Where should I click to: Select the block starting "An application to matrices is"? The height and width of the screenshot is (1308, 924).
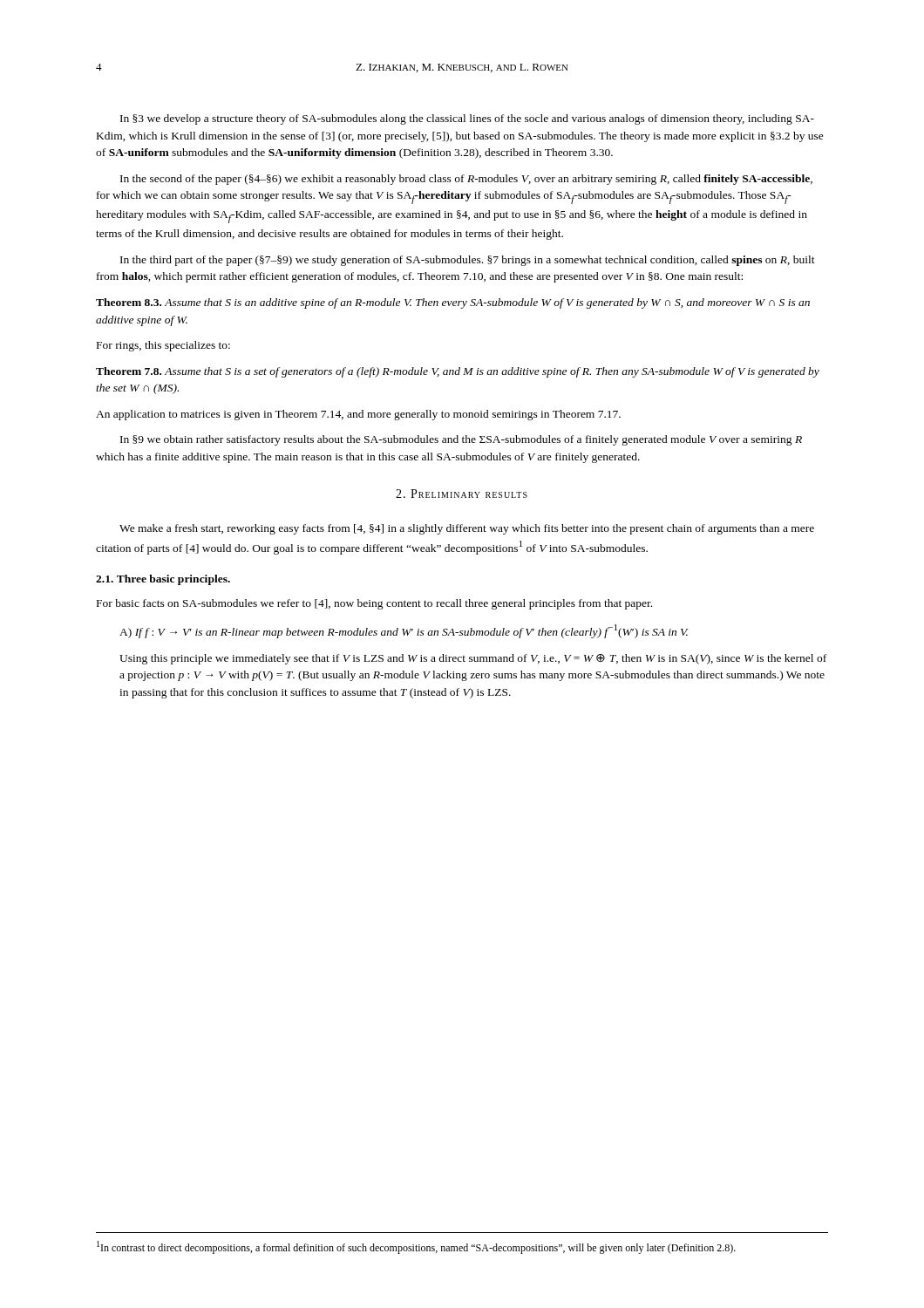pyautogui.click(x=462, y=414)
